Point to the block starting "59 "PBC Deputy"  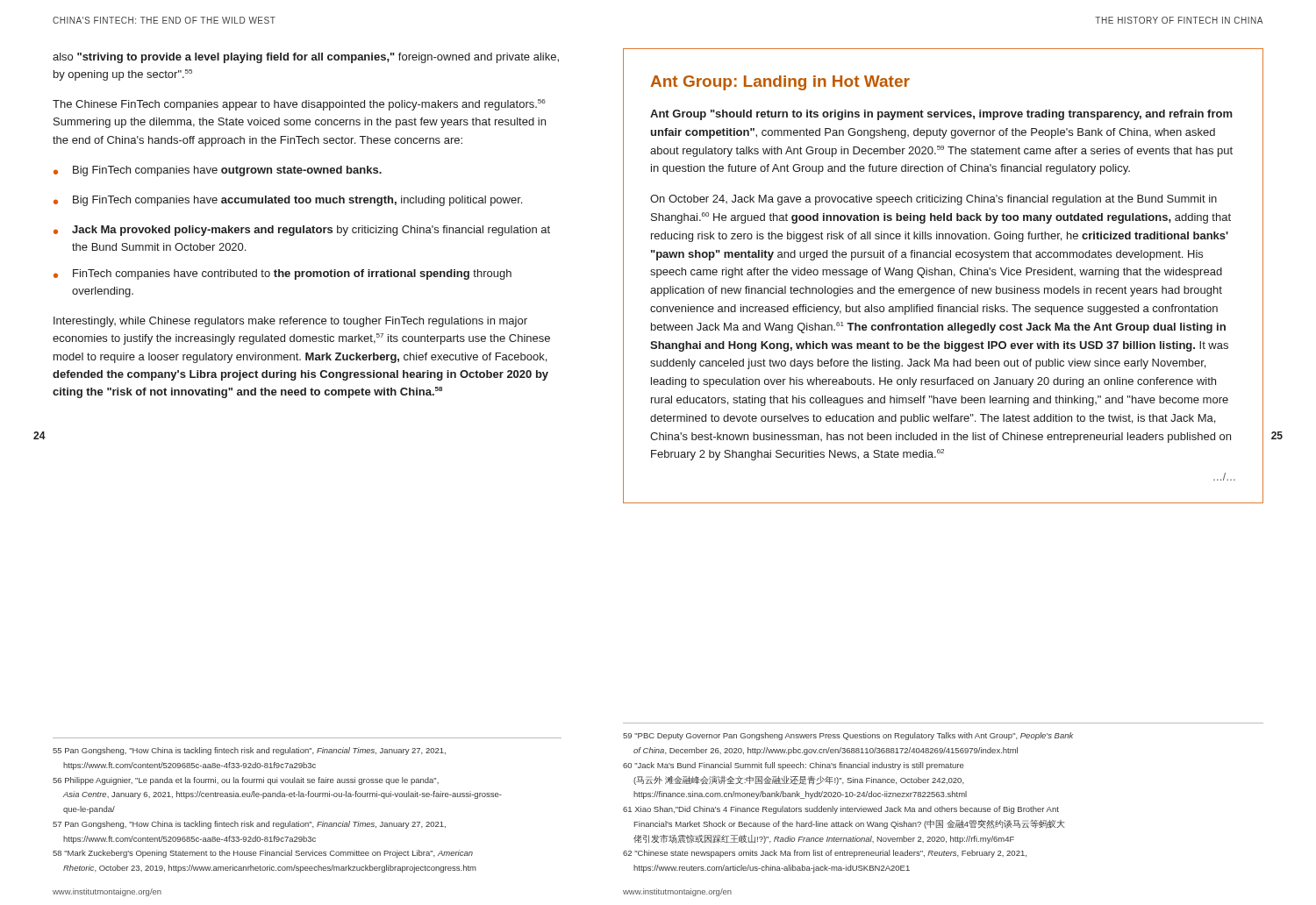click(943, 802)
